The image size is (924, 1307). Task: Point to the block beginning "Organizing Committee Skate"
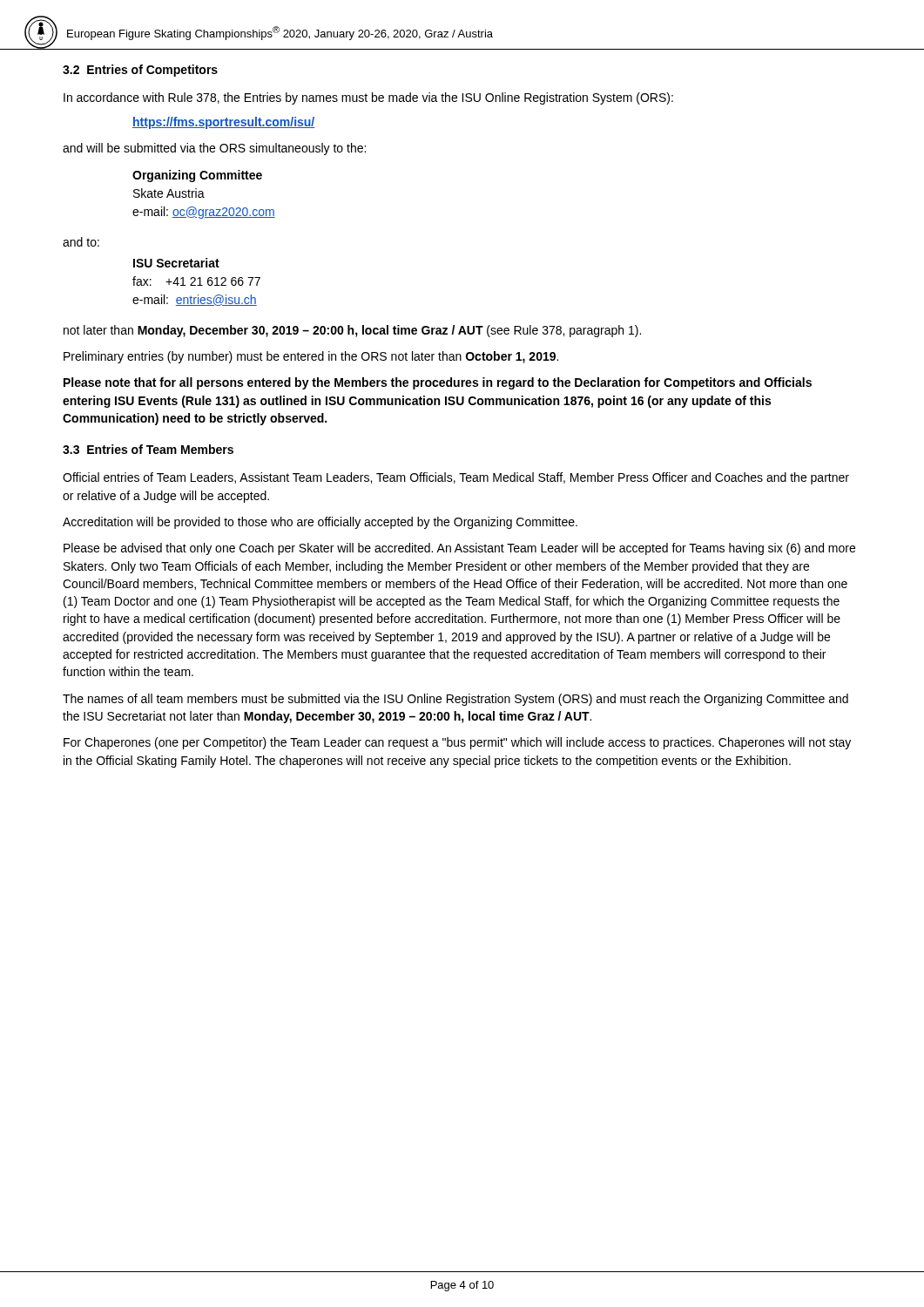pos(204,193)
